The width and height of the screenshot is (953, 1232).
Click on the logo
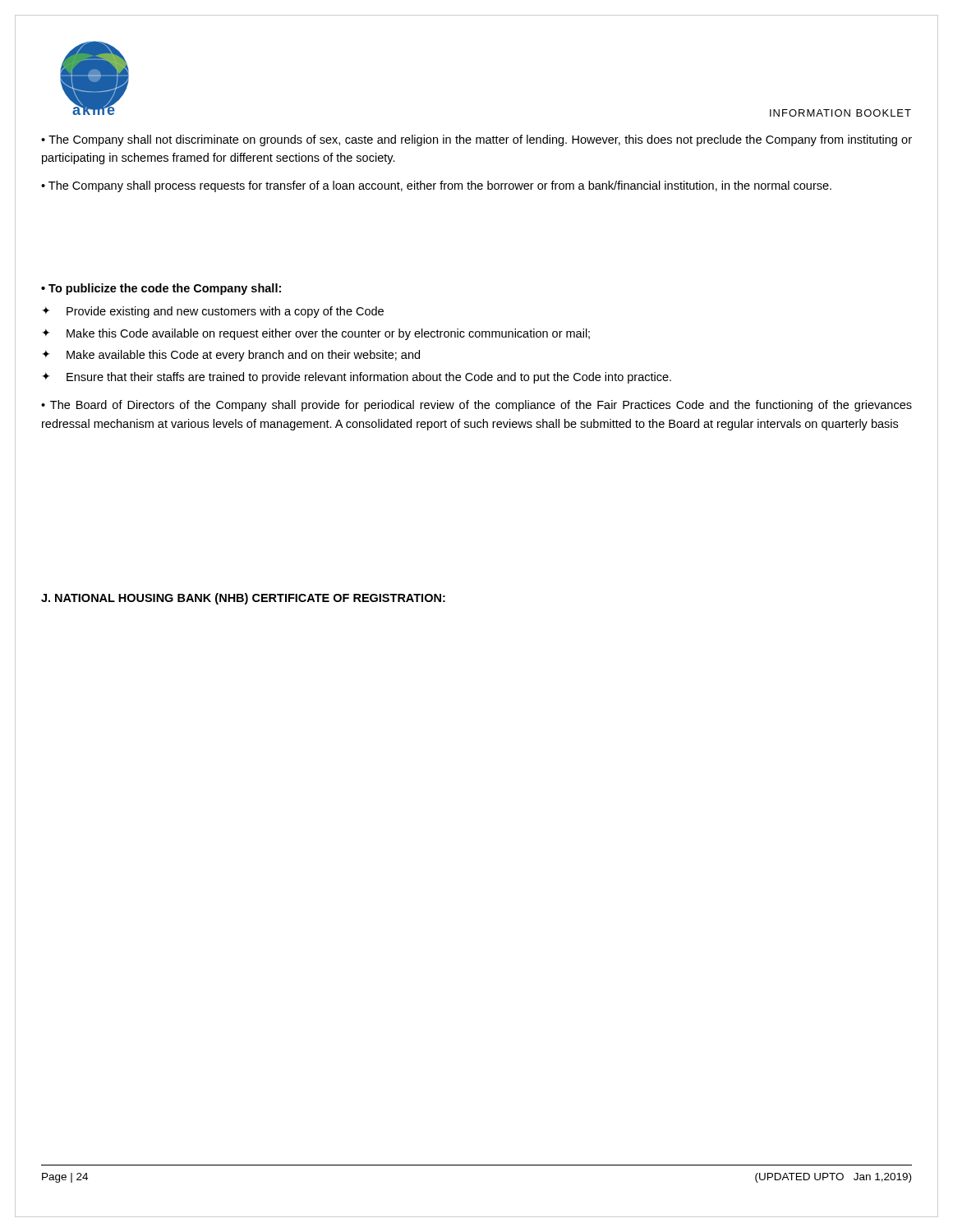pos(94,80)
